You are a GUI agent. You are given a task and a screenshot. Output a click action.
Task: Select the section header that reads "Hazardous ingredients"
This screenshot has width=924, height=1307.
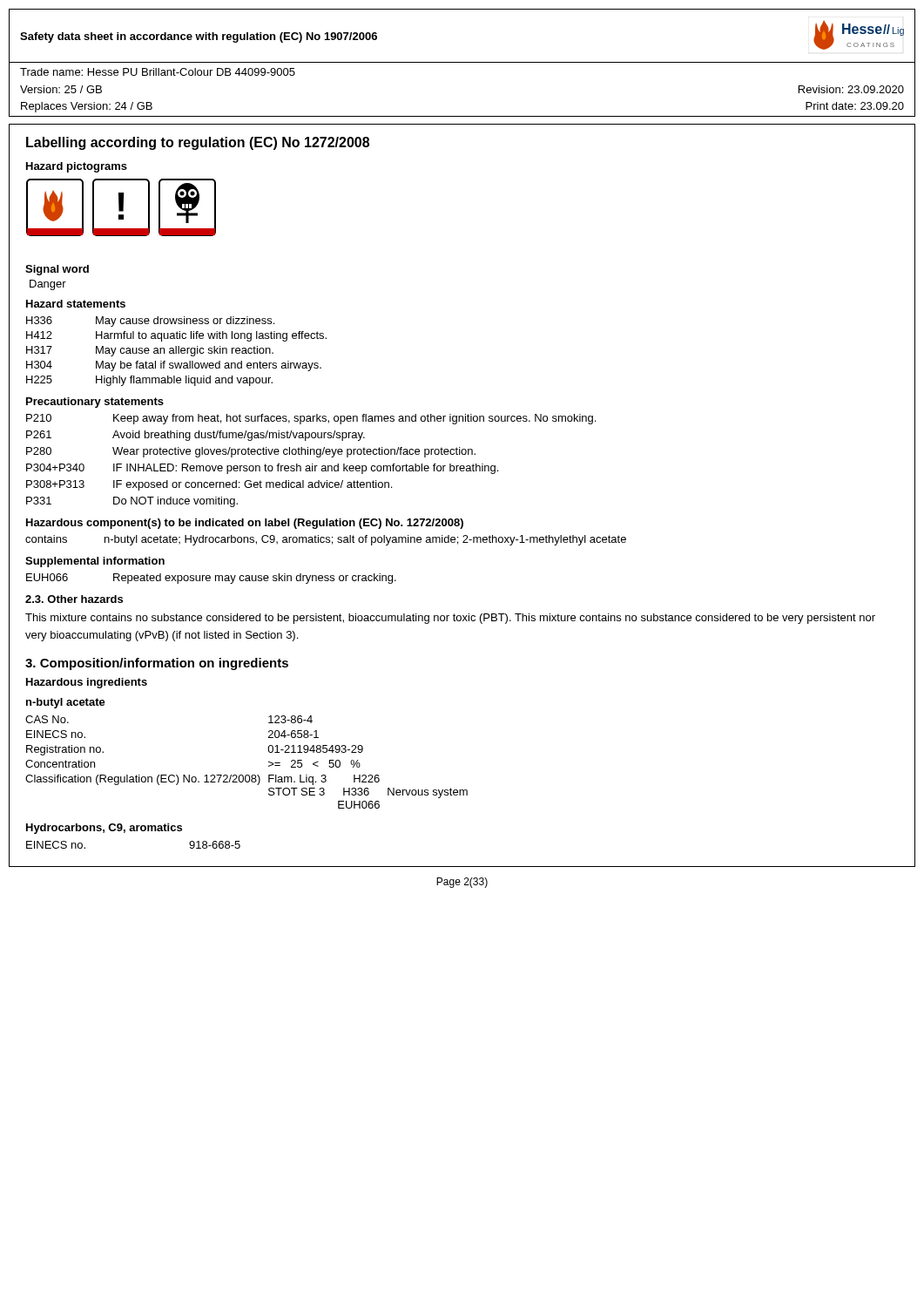point(86,682)
